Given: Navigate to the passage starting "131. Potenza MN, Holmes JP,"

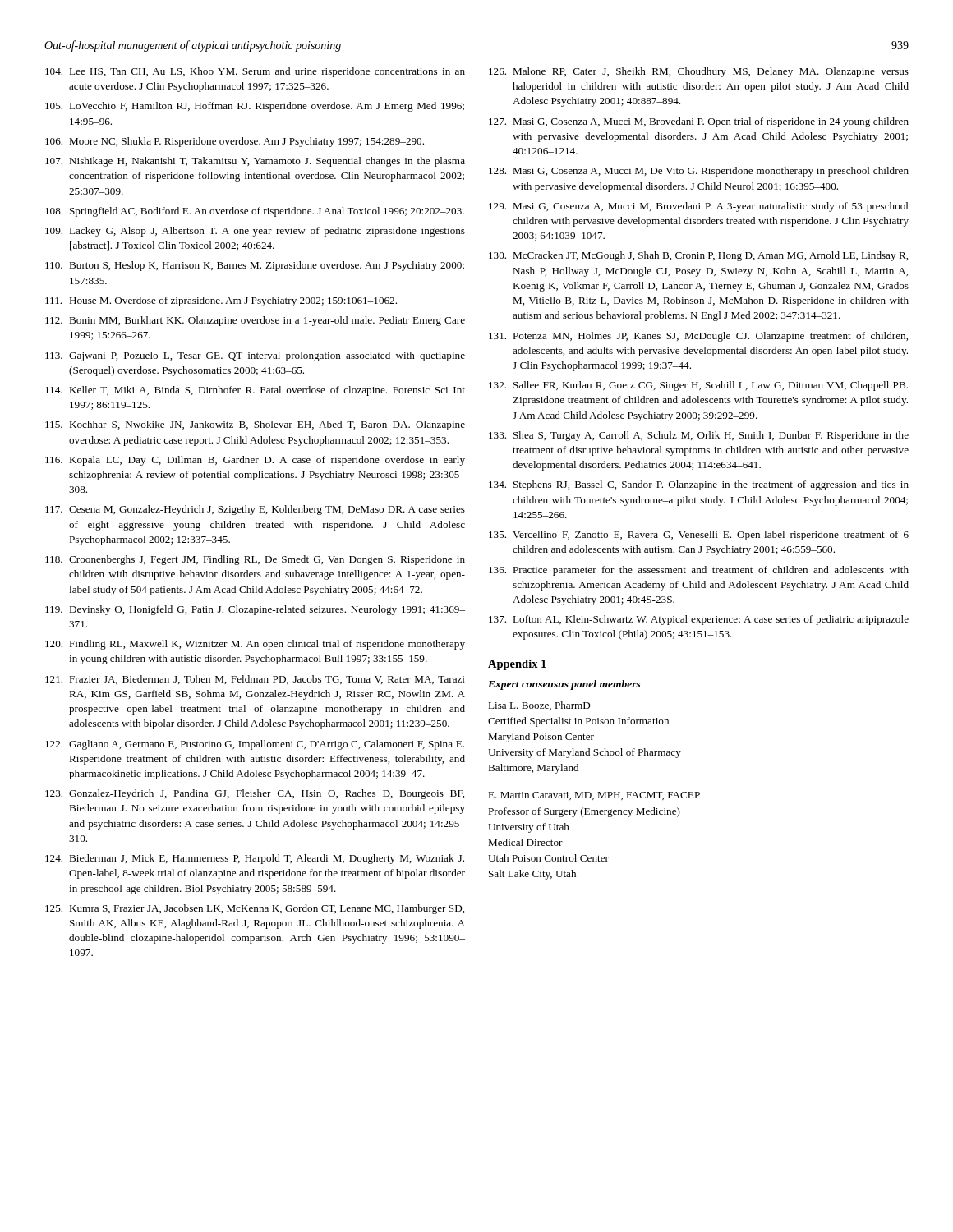Looking at the screenshot, I should [x=698, y=351].
